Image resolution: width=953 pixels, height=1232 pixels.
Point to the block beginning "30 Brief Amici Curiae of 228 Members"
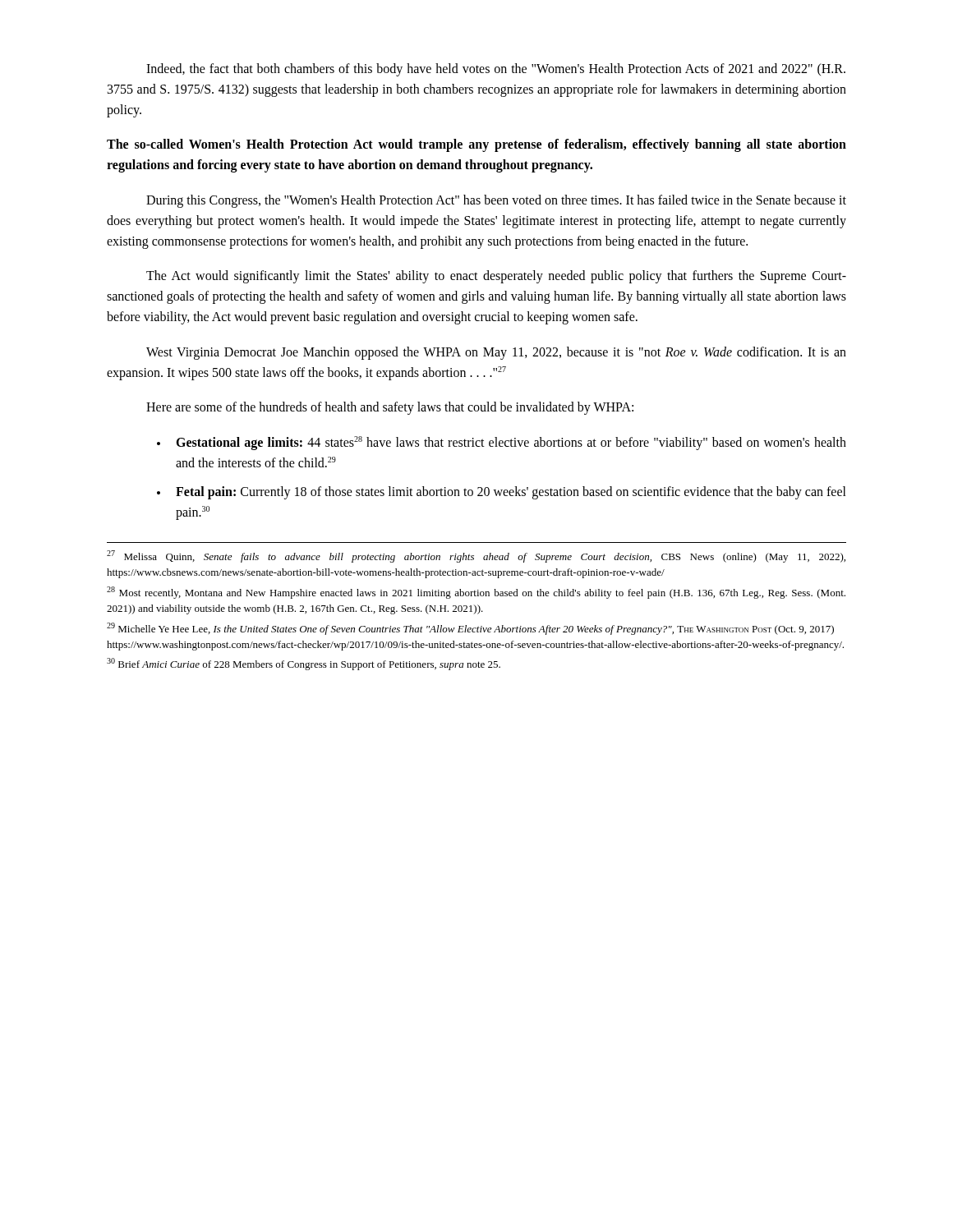(304, 664)
